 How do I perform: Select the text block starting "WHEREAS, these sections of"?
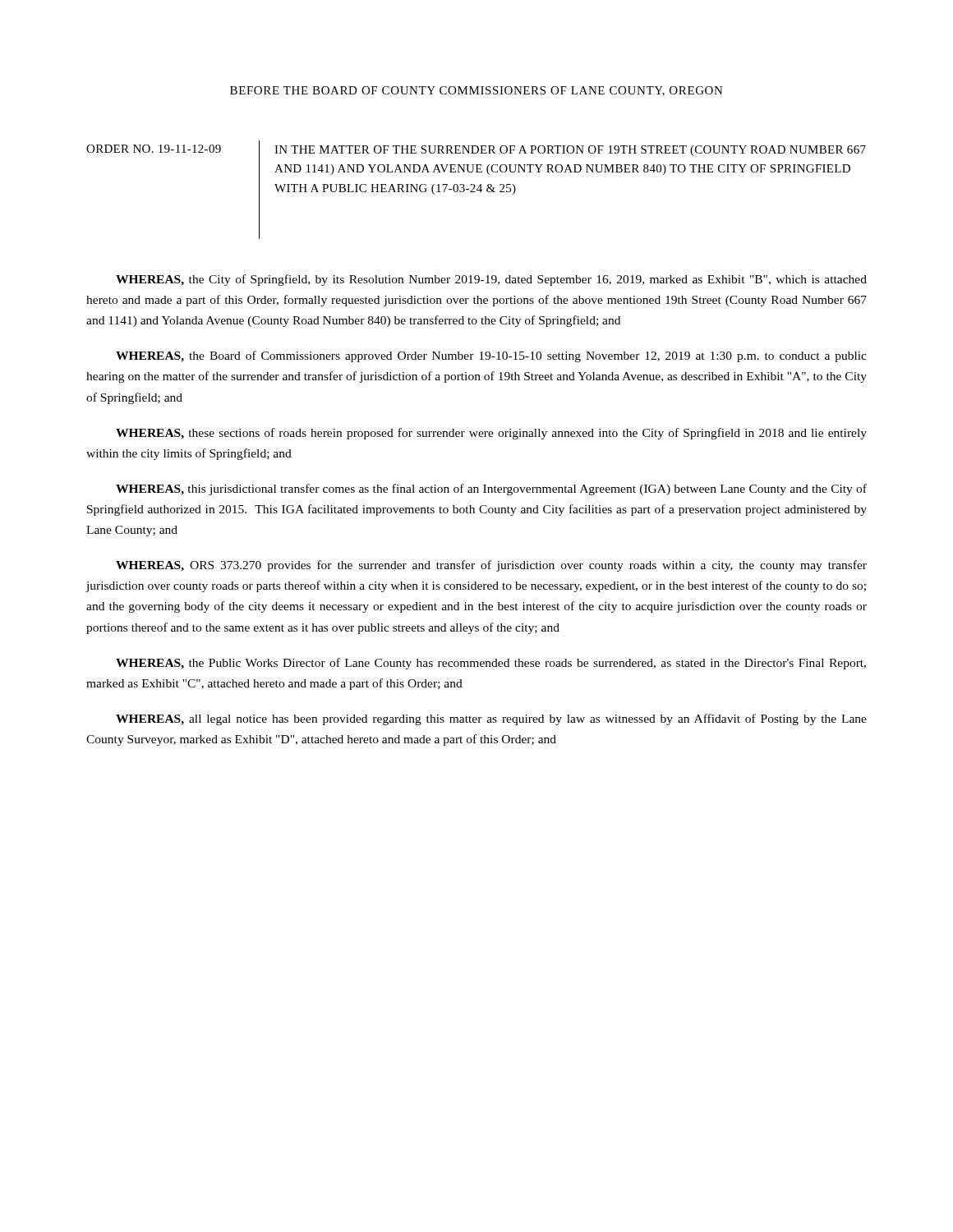[x=476, y=442]
